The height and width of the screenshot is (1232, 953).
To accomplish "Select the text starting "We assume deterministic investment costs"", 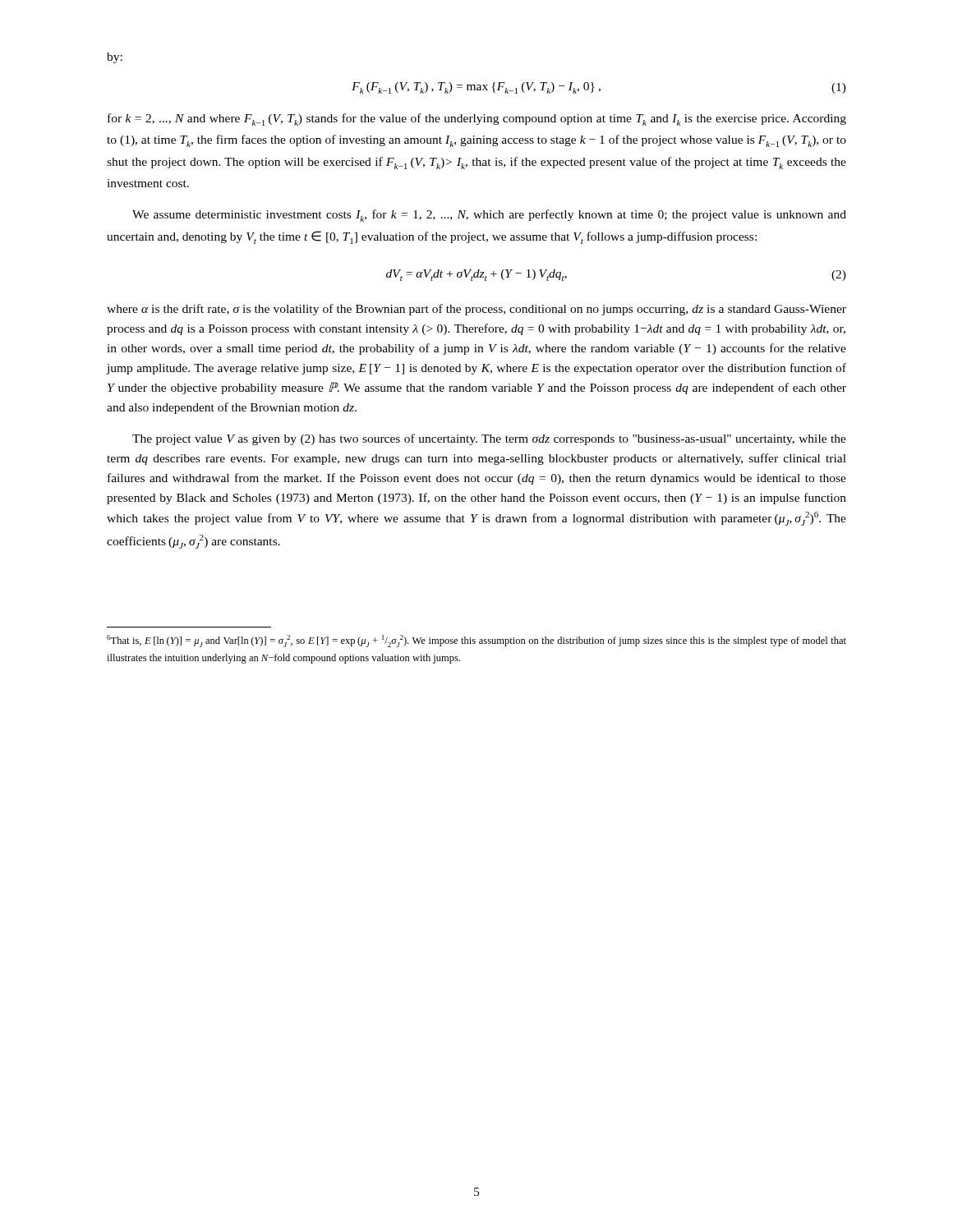I will pyautogui.click(x=476, y=226).
